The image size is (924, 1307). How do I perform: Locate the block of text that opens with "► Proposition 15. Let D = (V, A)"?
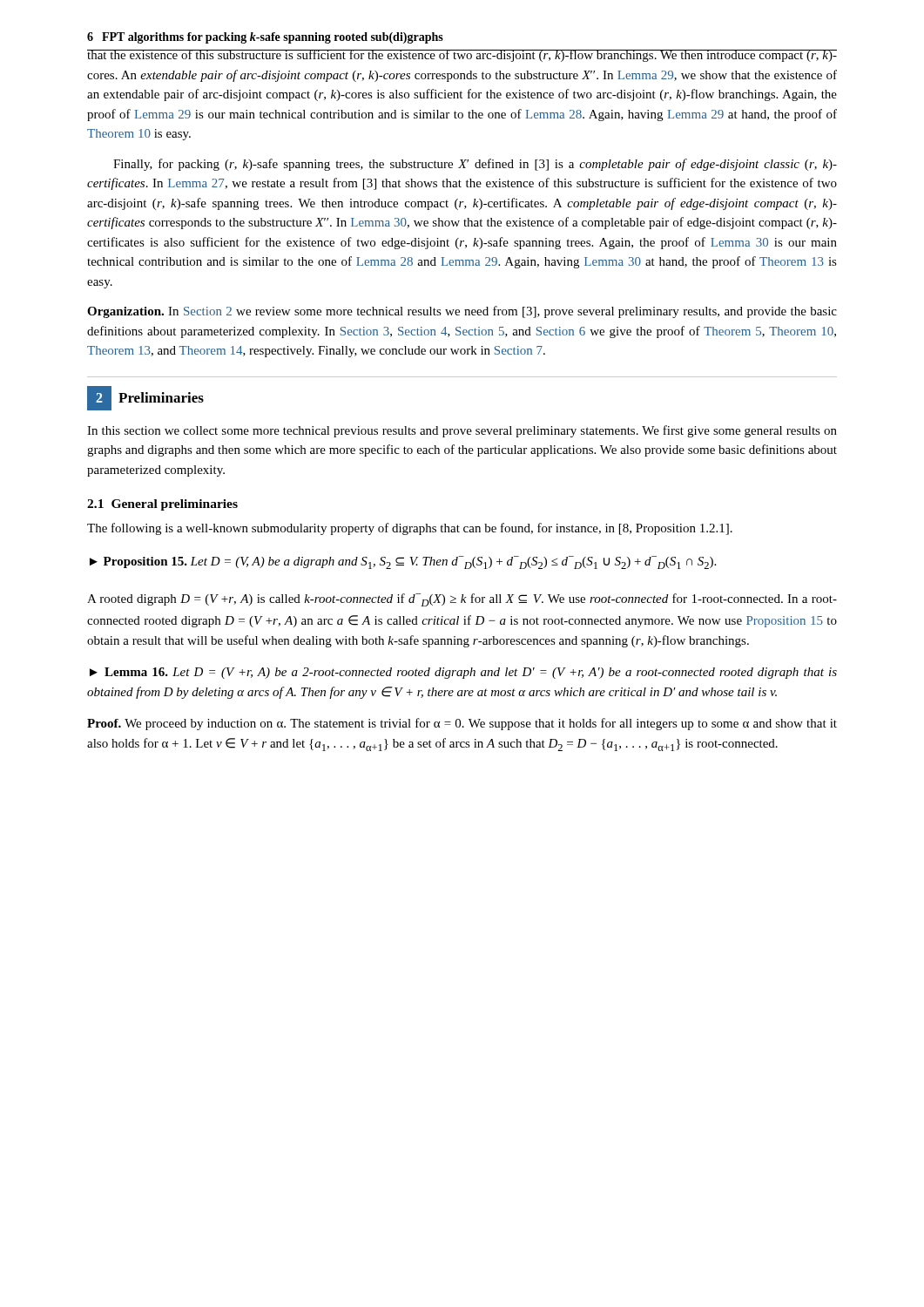(402, 561)
